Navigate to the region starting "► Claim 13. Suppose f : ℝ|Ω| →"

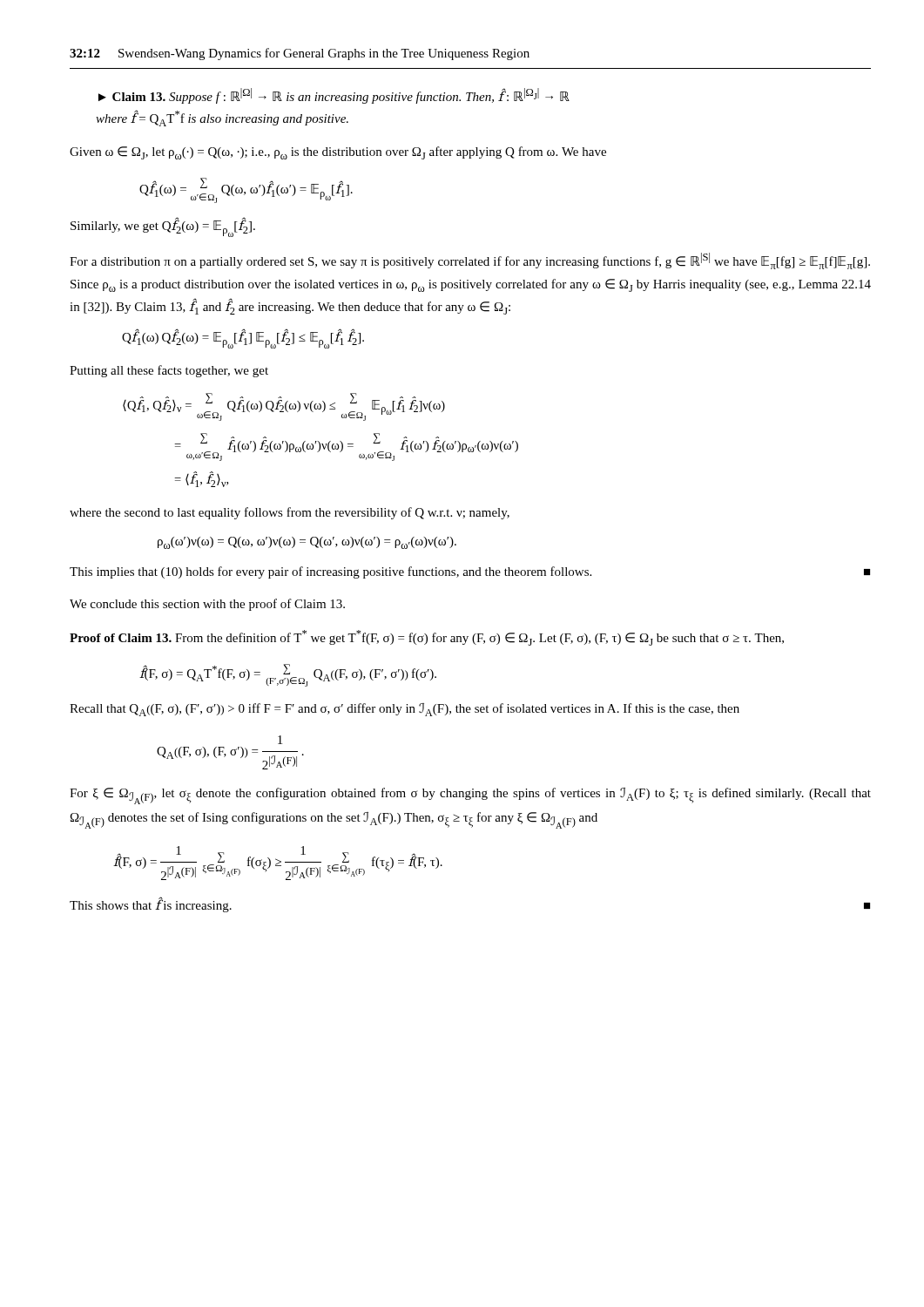tap(333, 107)
